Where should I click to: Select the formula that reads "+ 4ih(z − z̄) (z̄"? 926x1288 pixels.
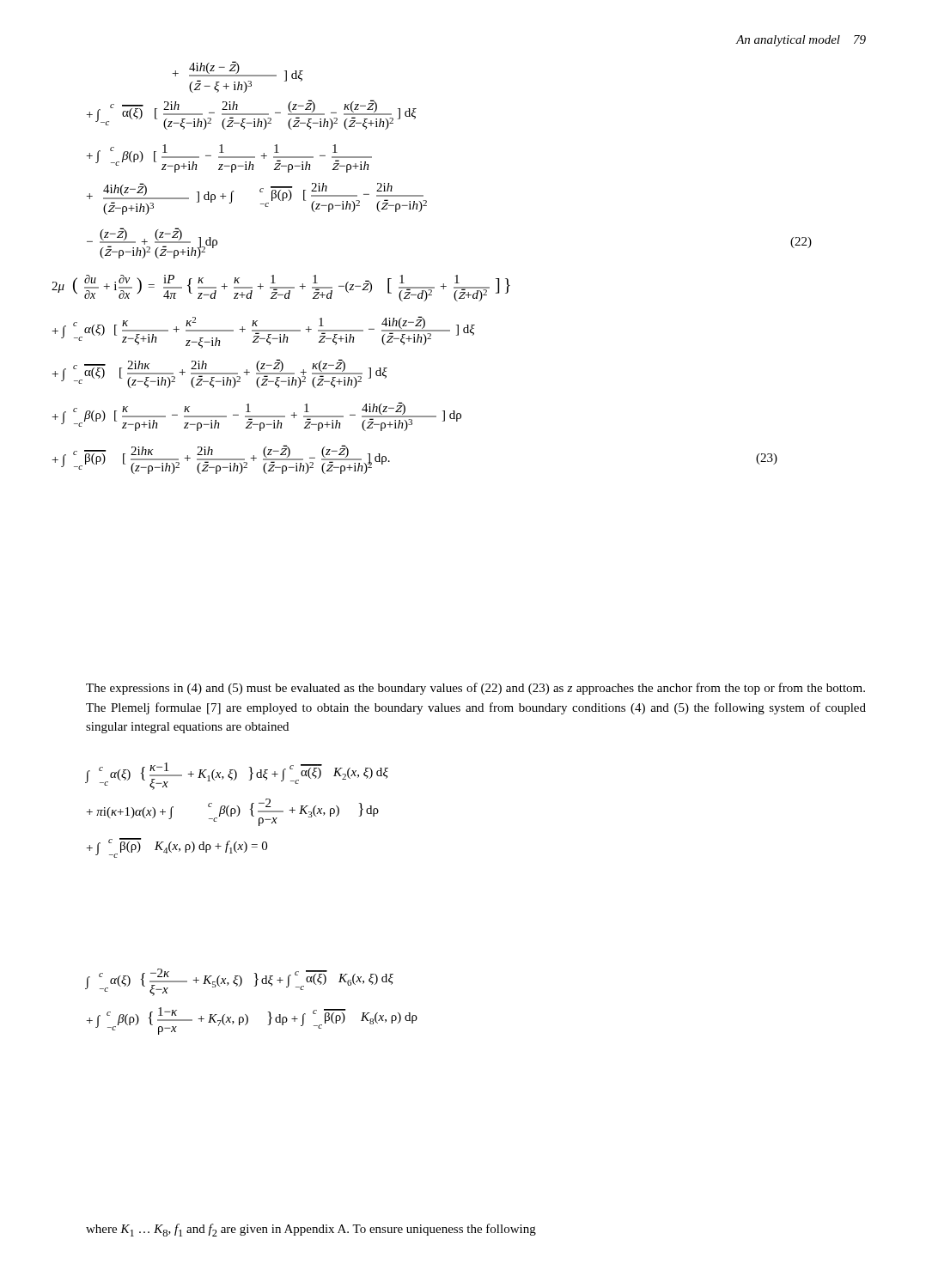(x=460, y=269)
